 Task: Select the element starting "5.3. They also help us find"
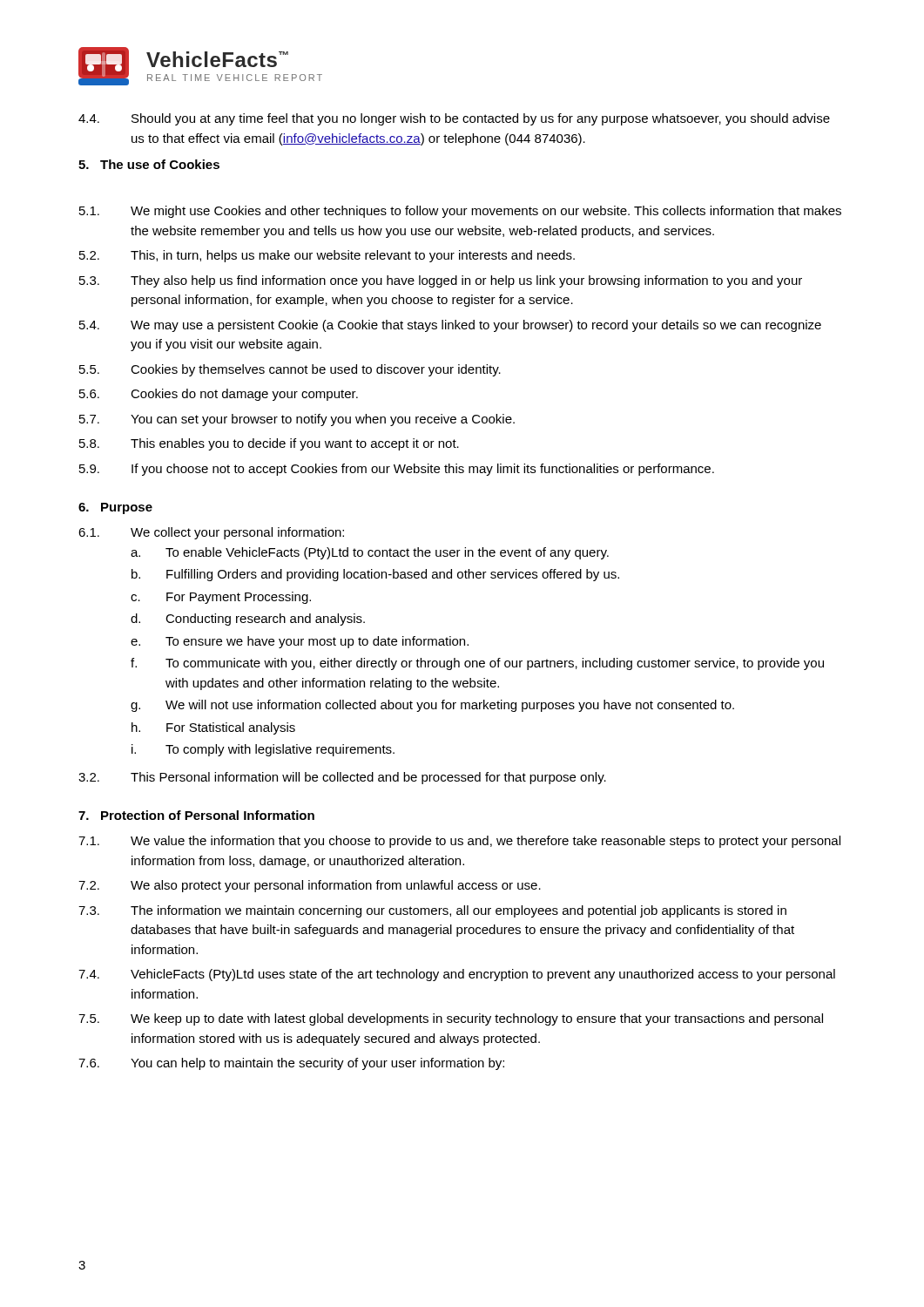click(x=462, y=290)
